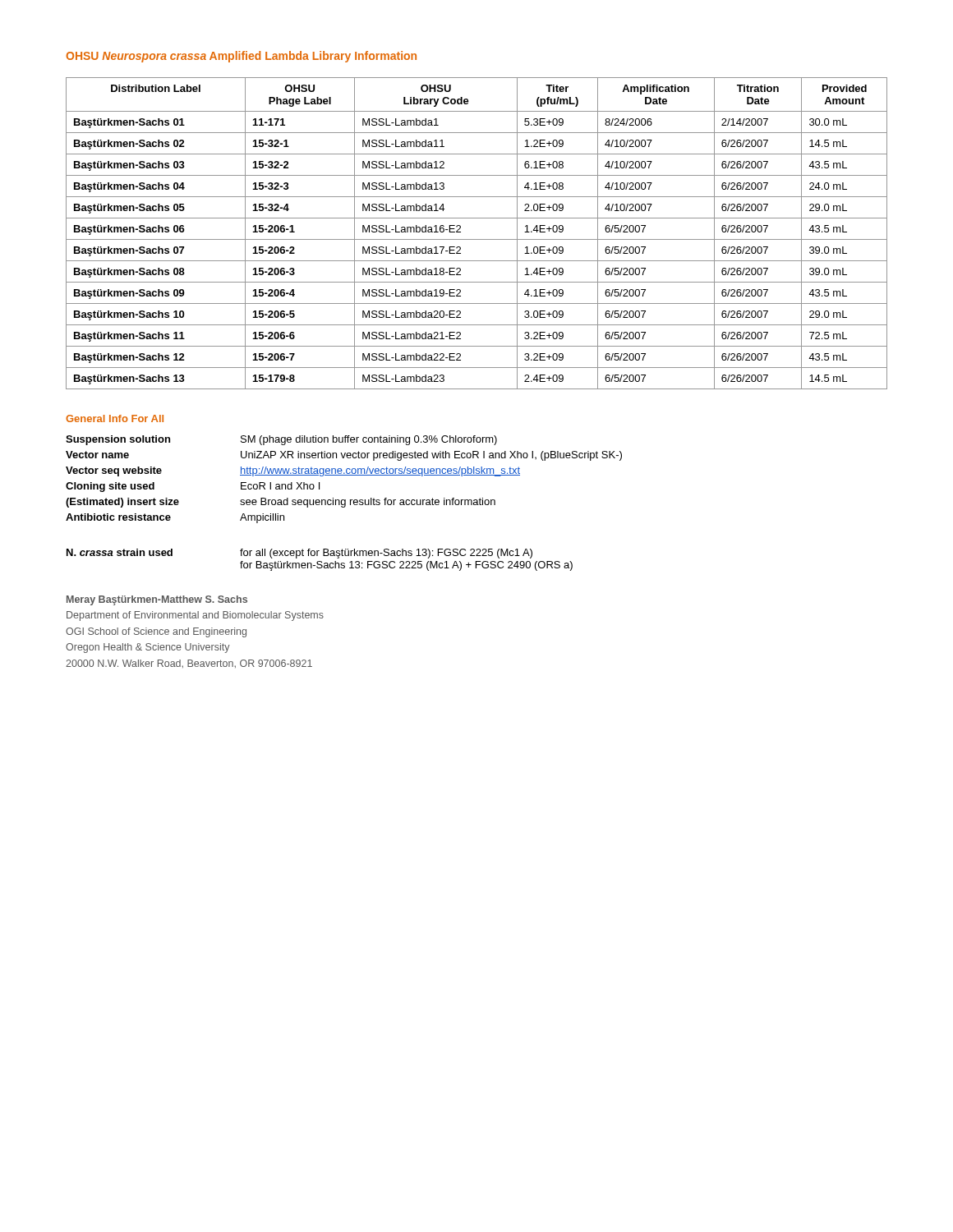Image resolution: width=953 pixels, height=1232 pixels.
Task: Point to the passage starting "N. crassa strain"
Action: [x=476, y=559]
